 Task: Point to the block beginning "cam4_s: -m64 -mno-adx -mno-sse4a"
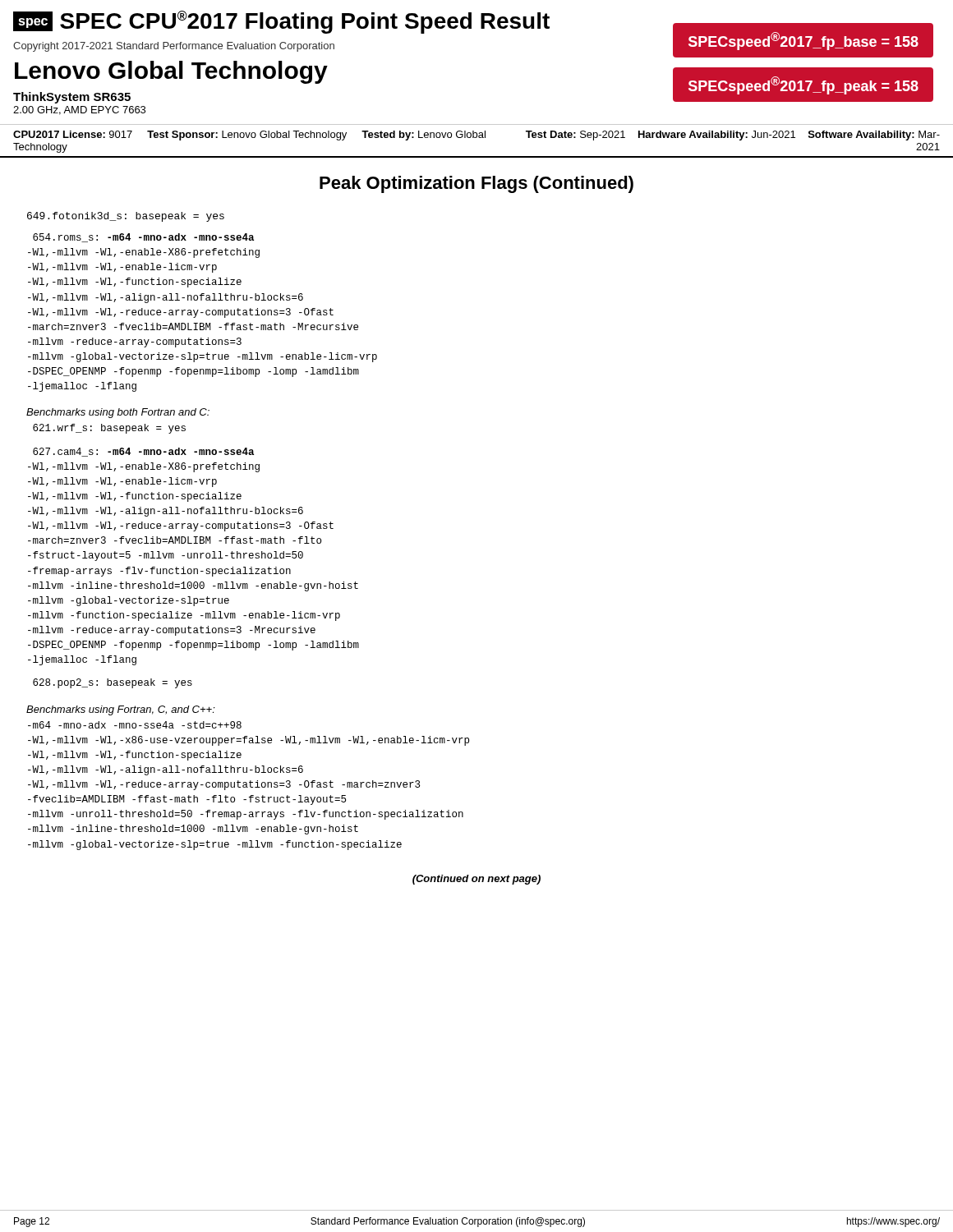pos(143,452)
